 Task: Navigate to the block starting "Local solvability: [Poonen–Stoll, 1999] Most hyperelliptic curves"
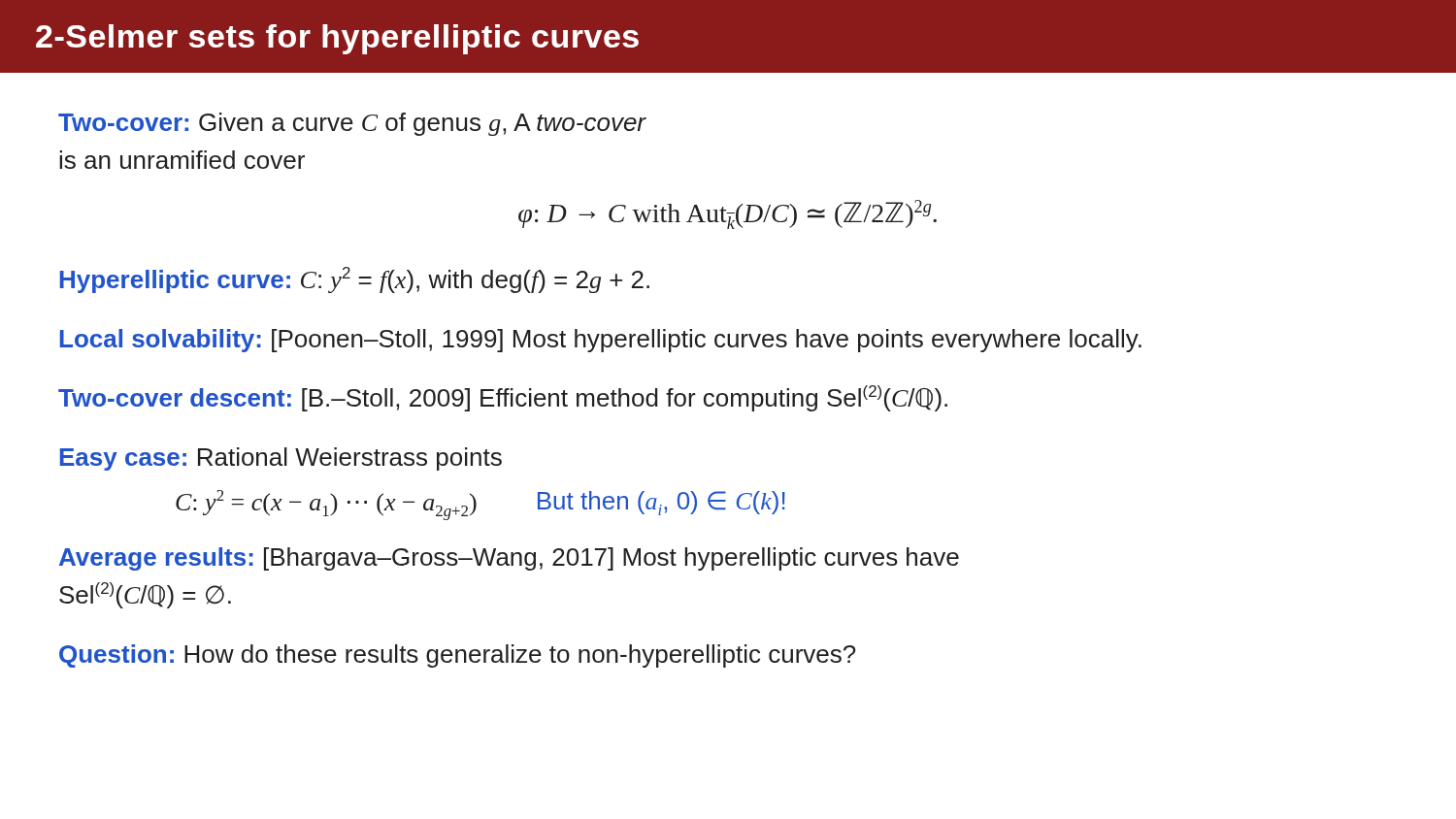pyautogui.click(x=601, y=339)
